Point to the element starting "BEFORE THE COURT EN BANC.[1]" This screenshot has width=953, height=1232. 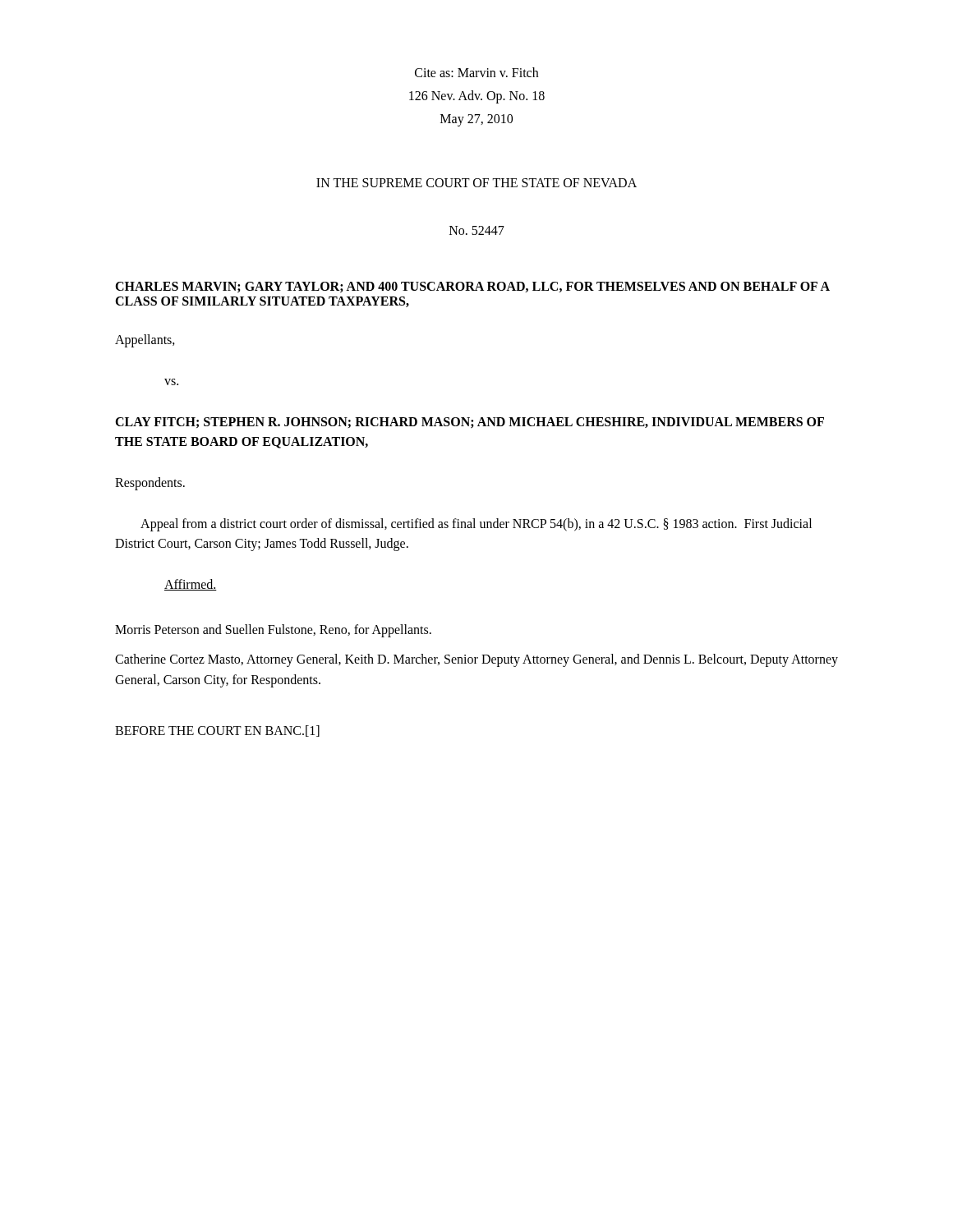click(218, 730)
